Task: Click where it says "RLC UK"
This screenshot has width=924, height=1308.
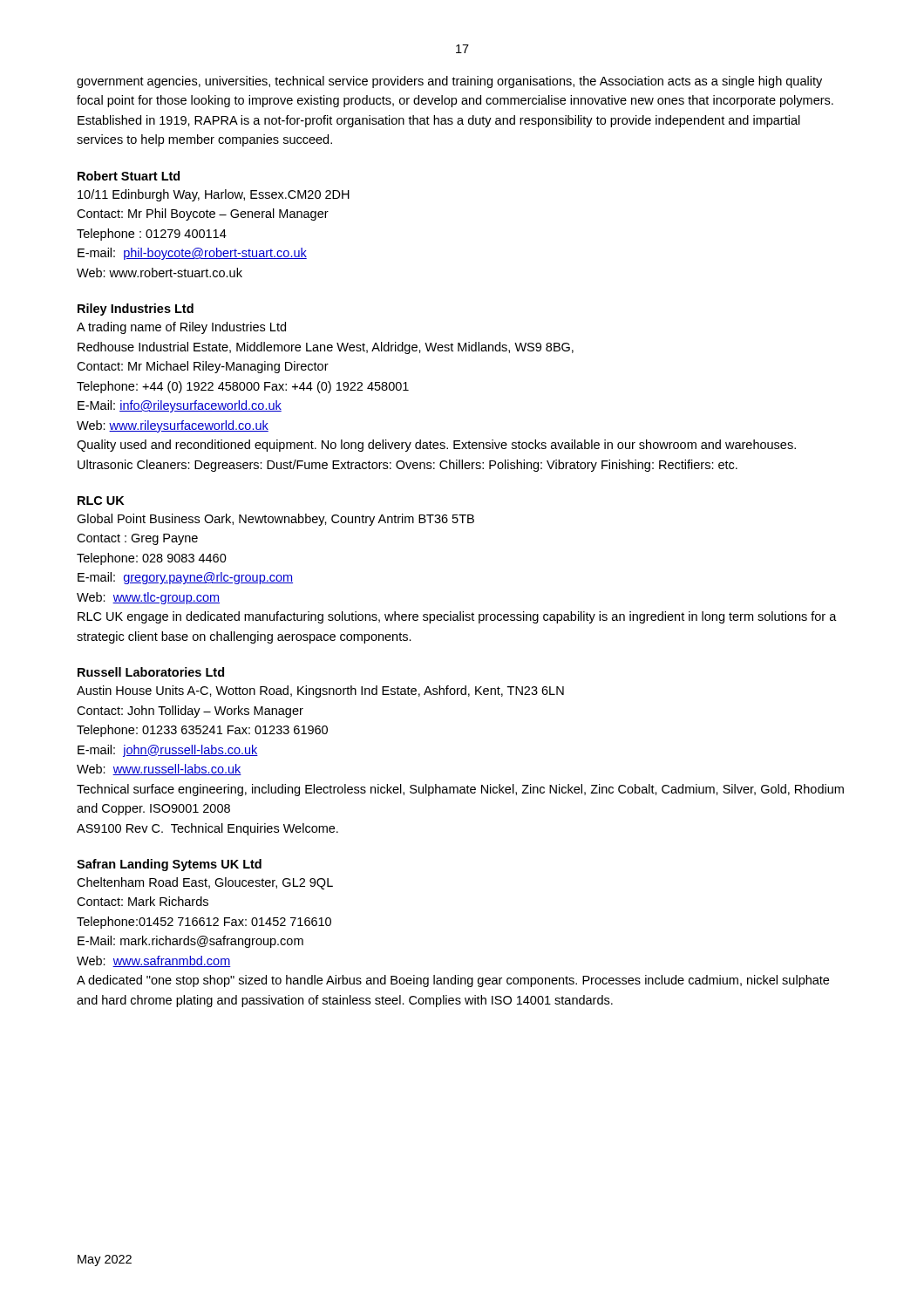Action: pos(101,501)
